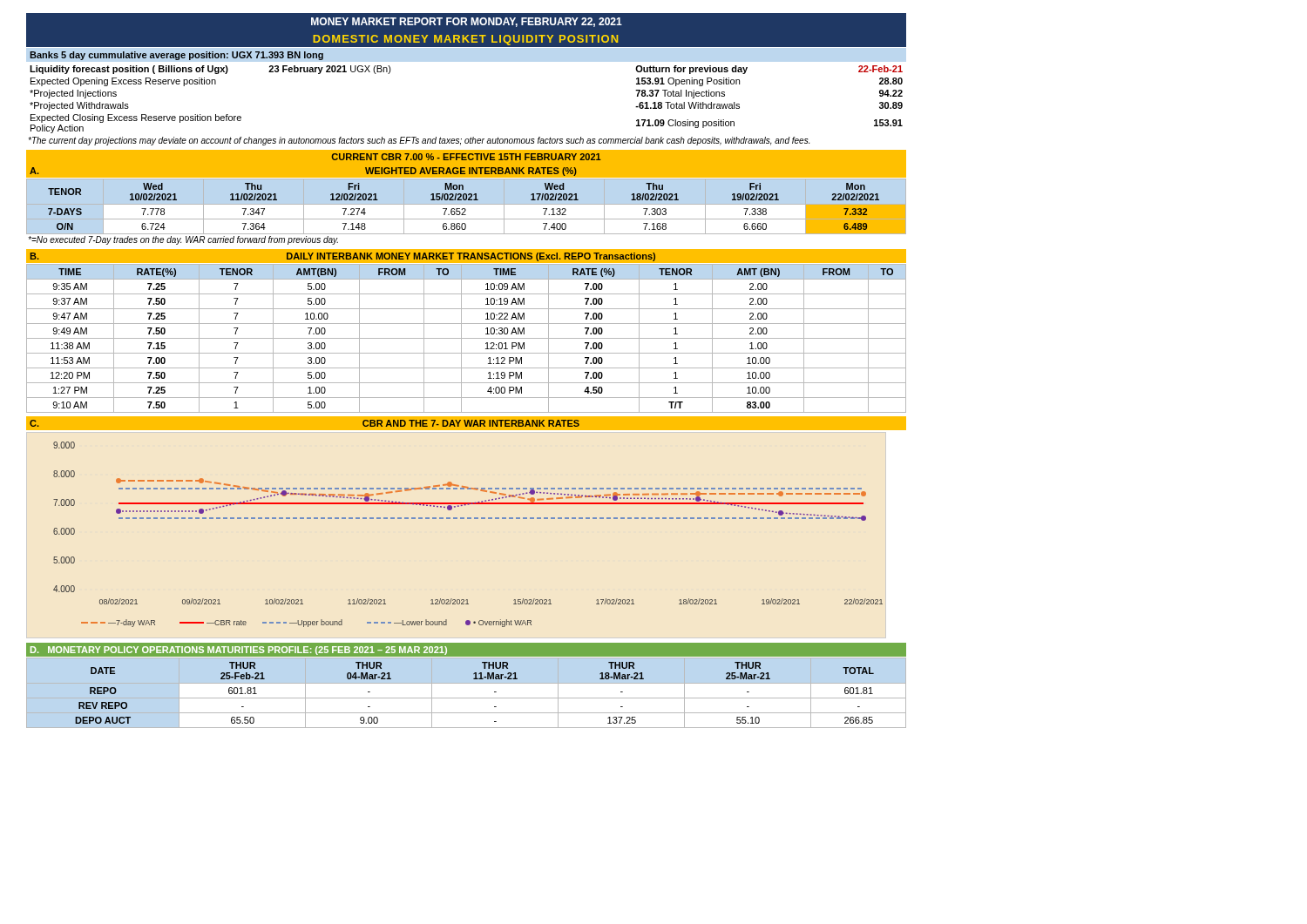Find the table that mentions "12:01 PM"
Image resolution: width=1307 pixels, height=924 pixels.
(466, 338)
